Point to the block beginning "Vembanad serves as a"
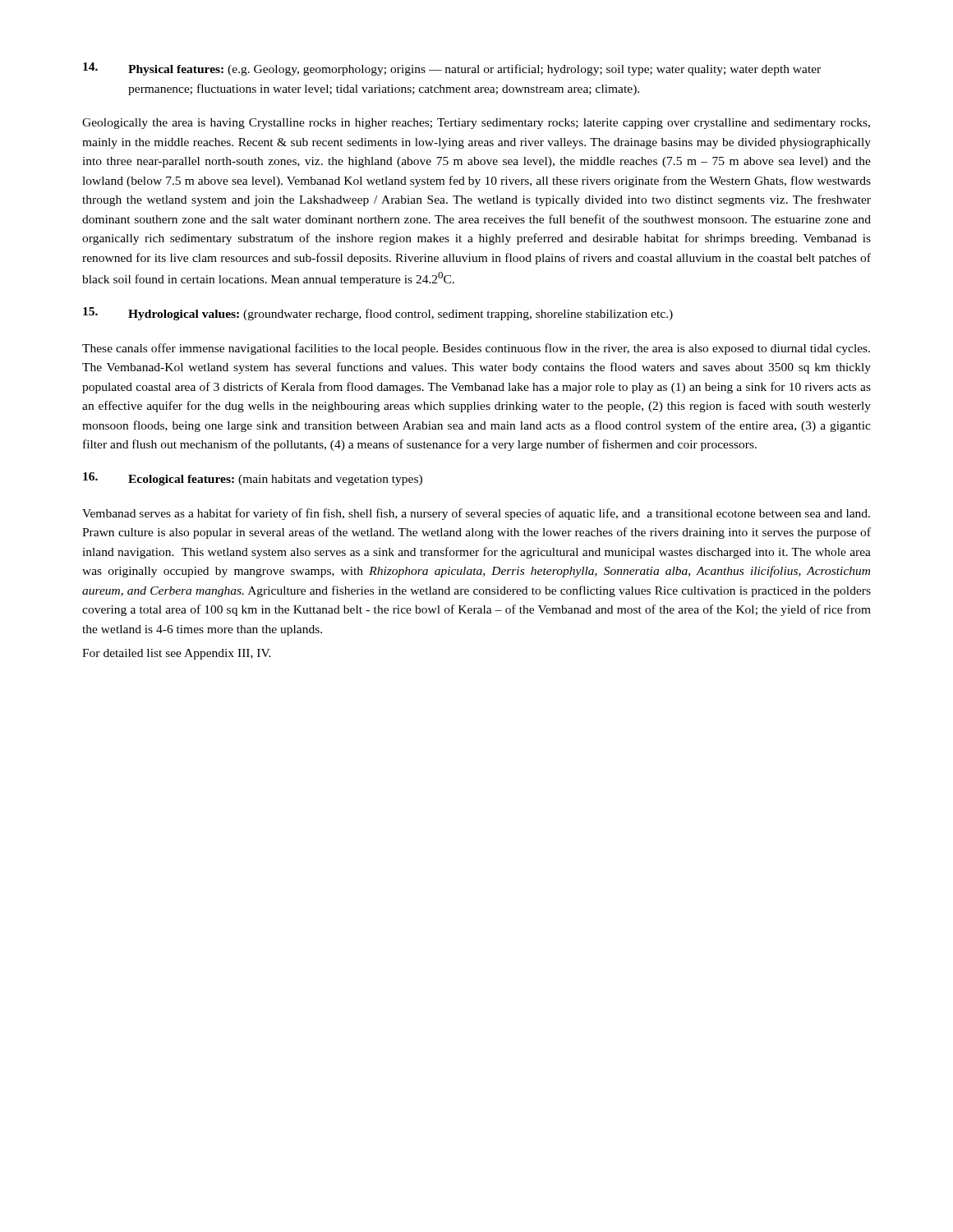953x1232 pixels. click(476, 571)
